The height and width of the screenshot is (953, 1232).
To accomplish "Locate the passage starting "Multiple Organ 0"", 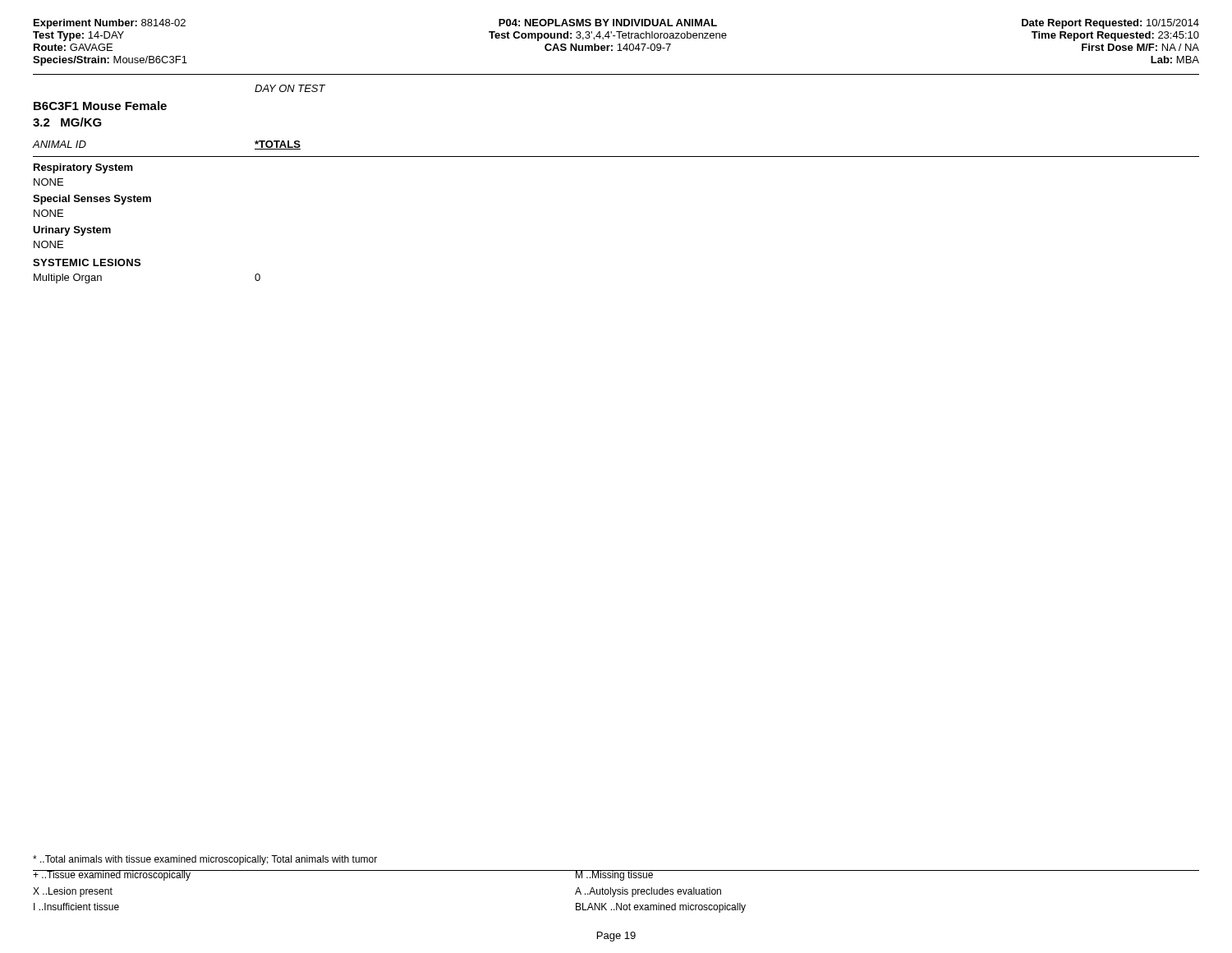I will click(66, 278).
